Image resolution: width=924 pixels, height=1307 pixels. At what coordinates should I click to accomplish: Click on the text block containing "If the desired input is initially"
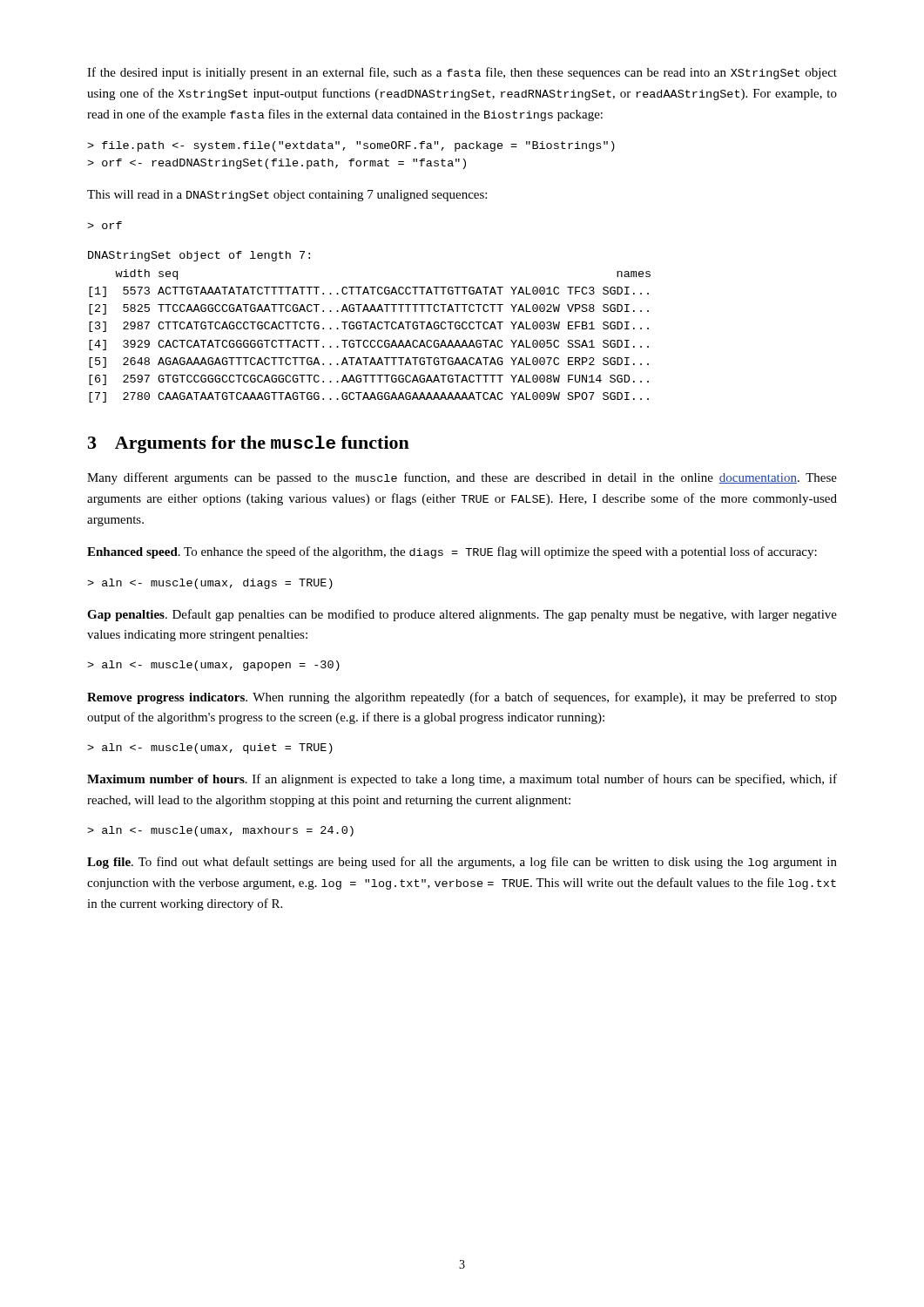tap(462, 94)
